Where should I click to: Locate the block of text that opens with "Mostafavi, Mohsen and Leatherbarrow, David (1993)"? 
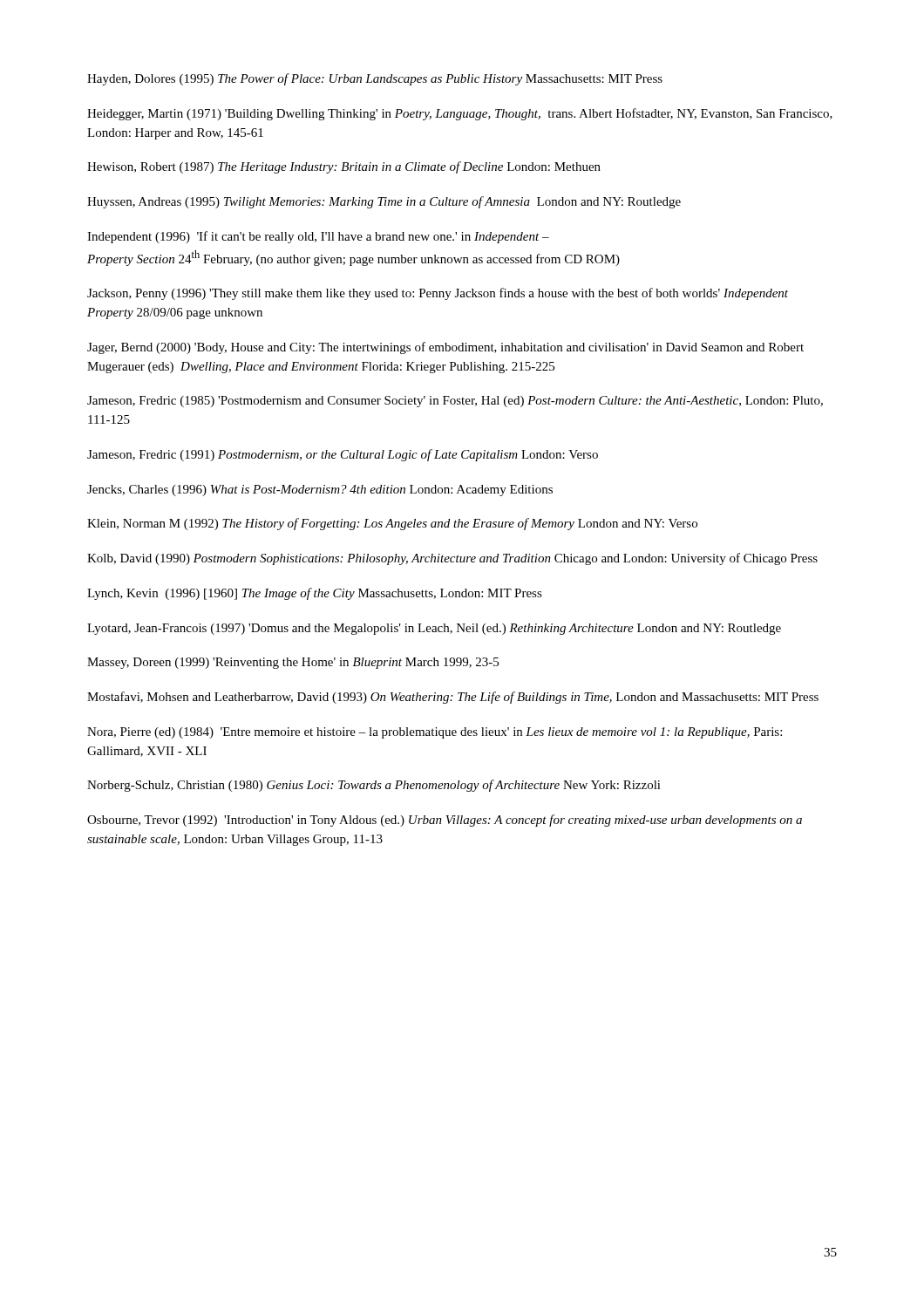pyautogui.click(x=453, y=697)
